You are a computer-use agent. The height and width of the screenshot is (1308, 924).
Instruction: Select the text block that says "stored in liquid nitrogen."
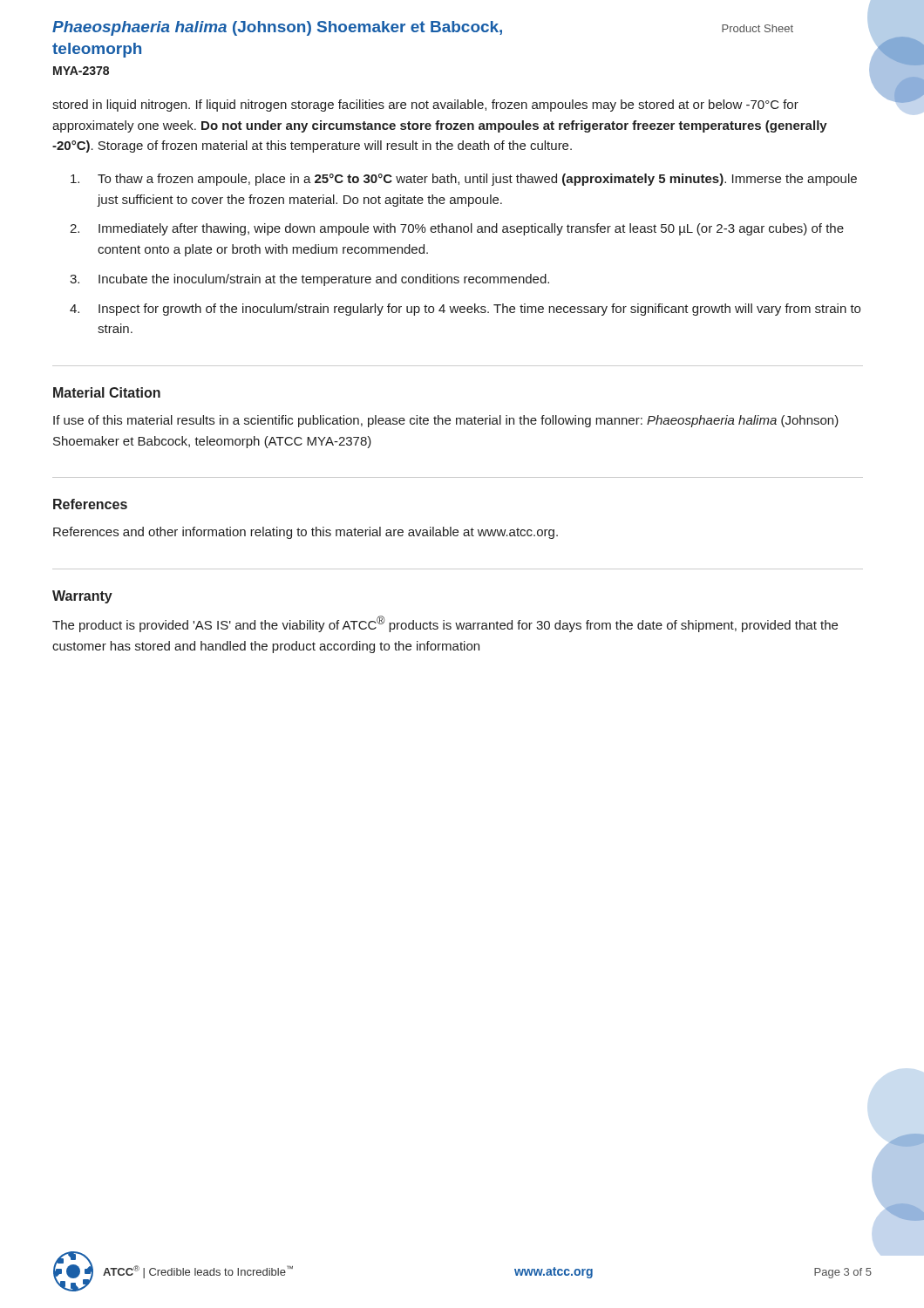point(440,125)
